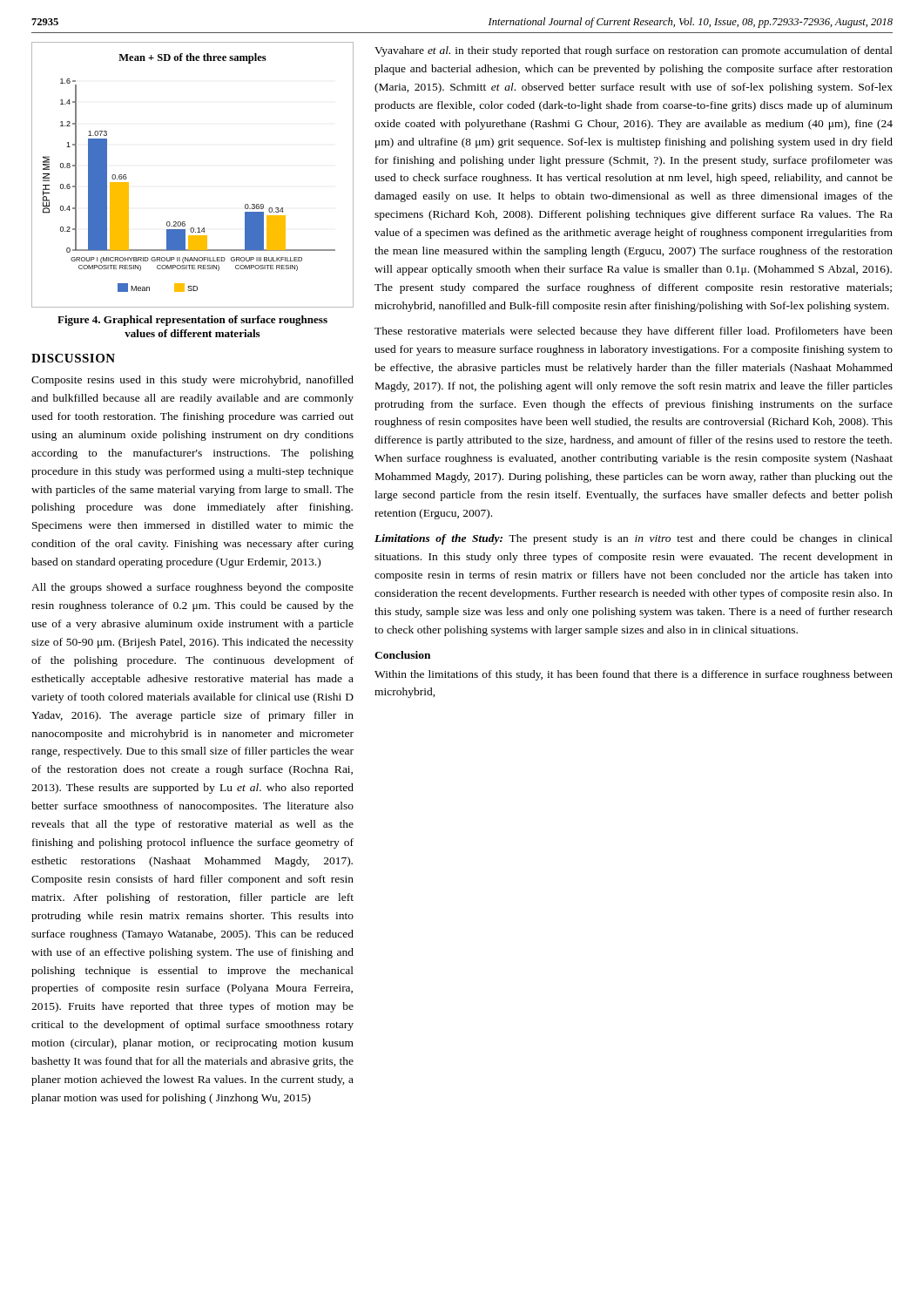Point to the block beginning "Vyavahare et al. in"
Image resolution: width=924 pixels, height=1307 pixels.
634,178
